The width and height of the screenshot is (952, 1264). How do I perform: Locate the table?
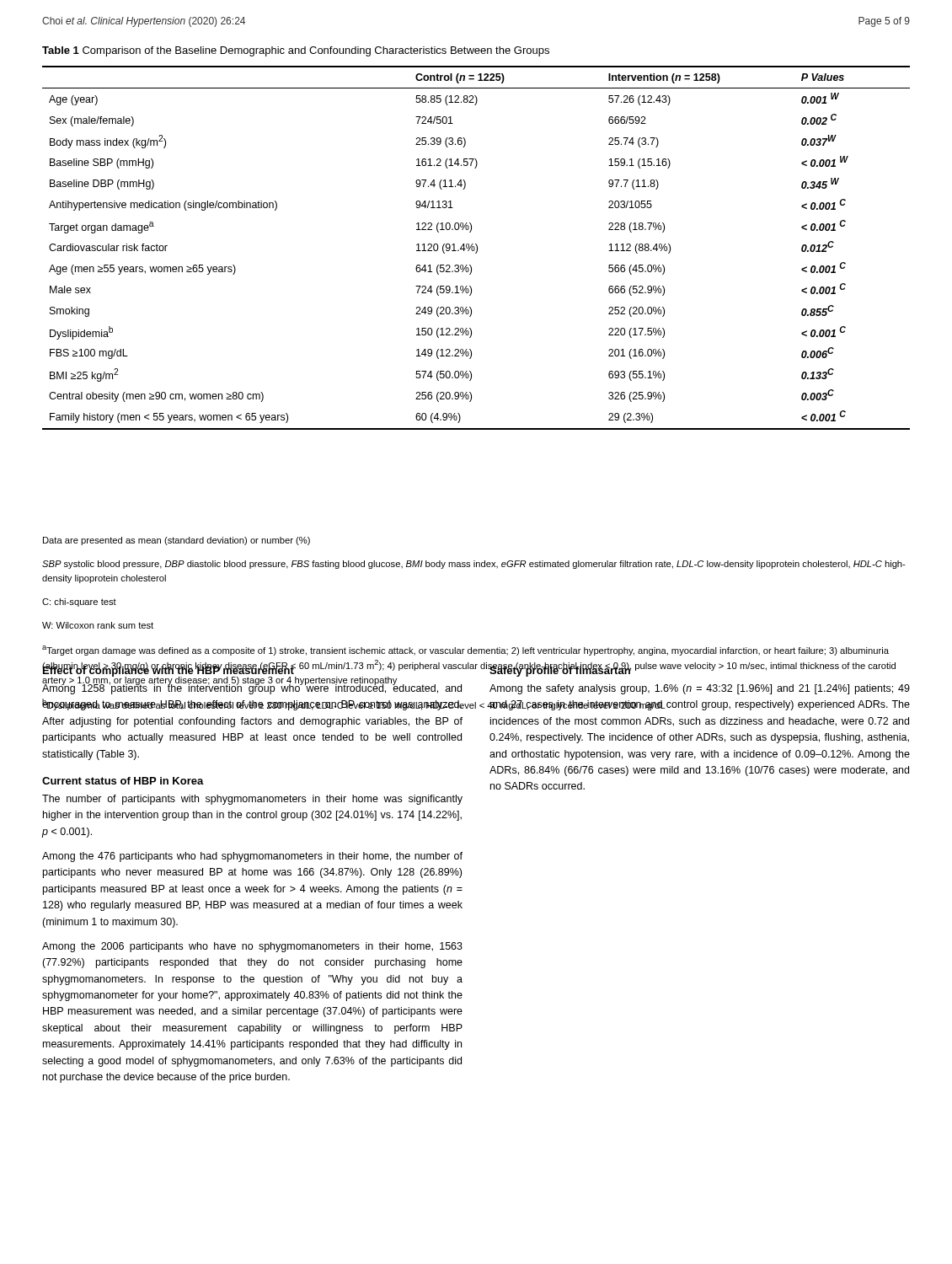tap(476, 248)
